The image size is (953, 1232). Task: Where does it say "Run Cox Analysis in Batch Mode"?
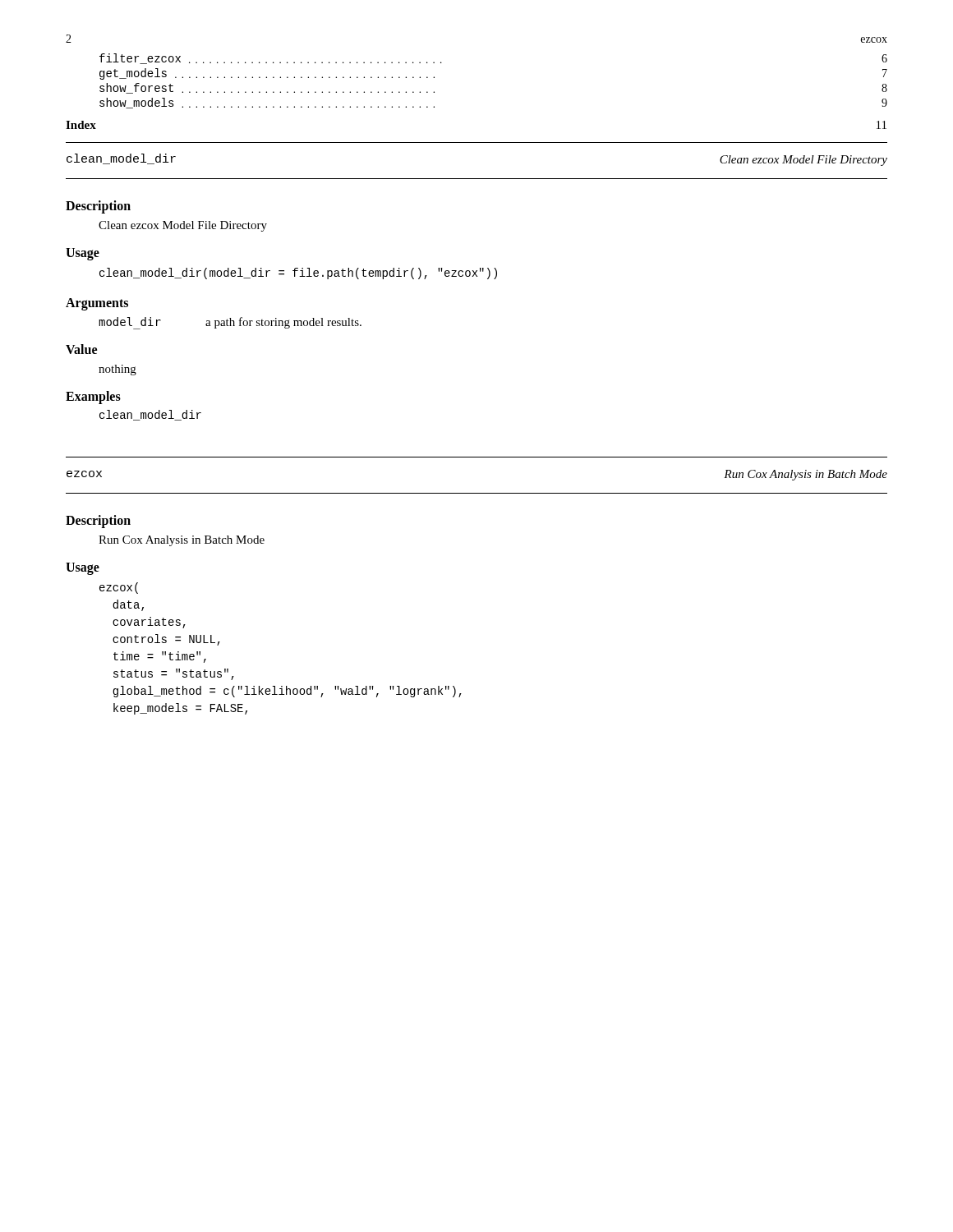pos(182,540)
